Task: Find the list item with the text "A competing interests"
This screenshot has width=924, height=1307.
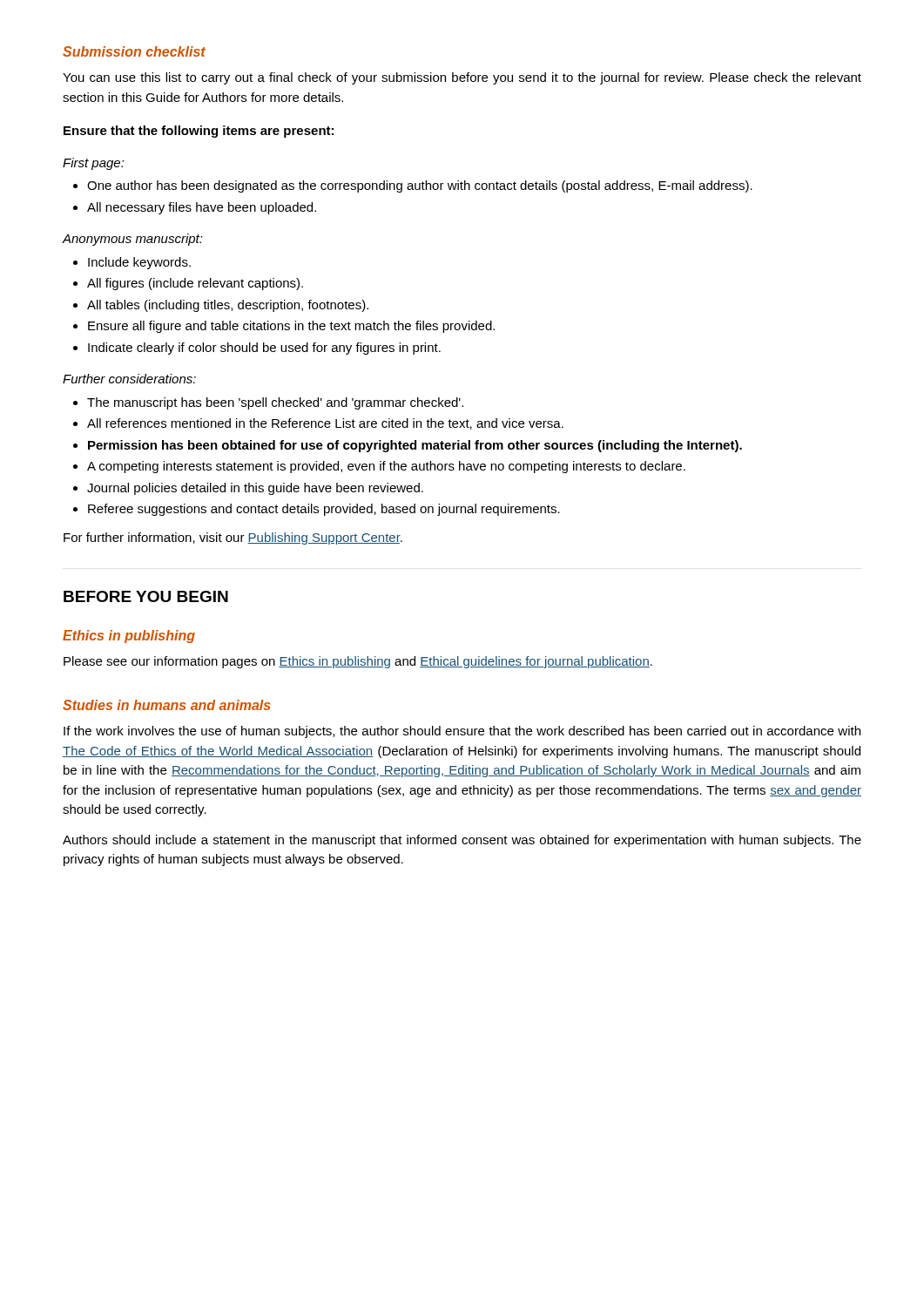Action: click(462, 466)
